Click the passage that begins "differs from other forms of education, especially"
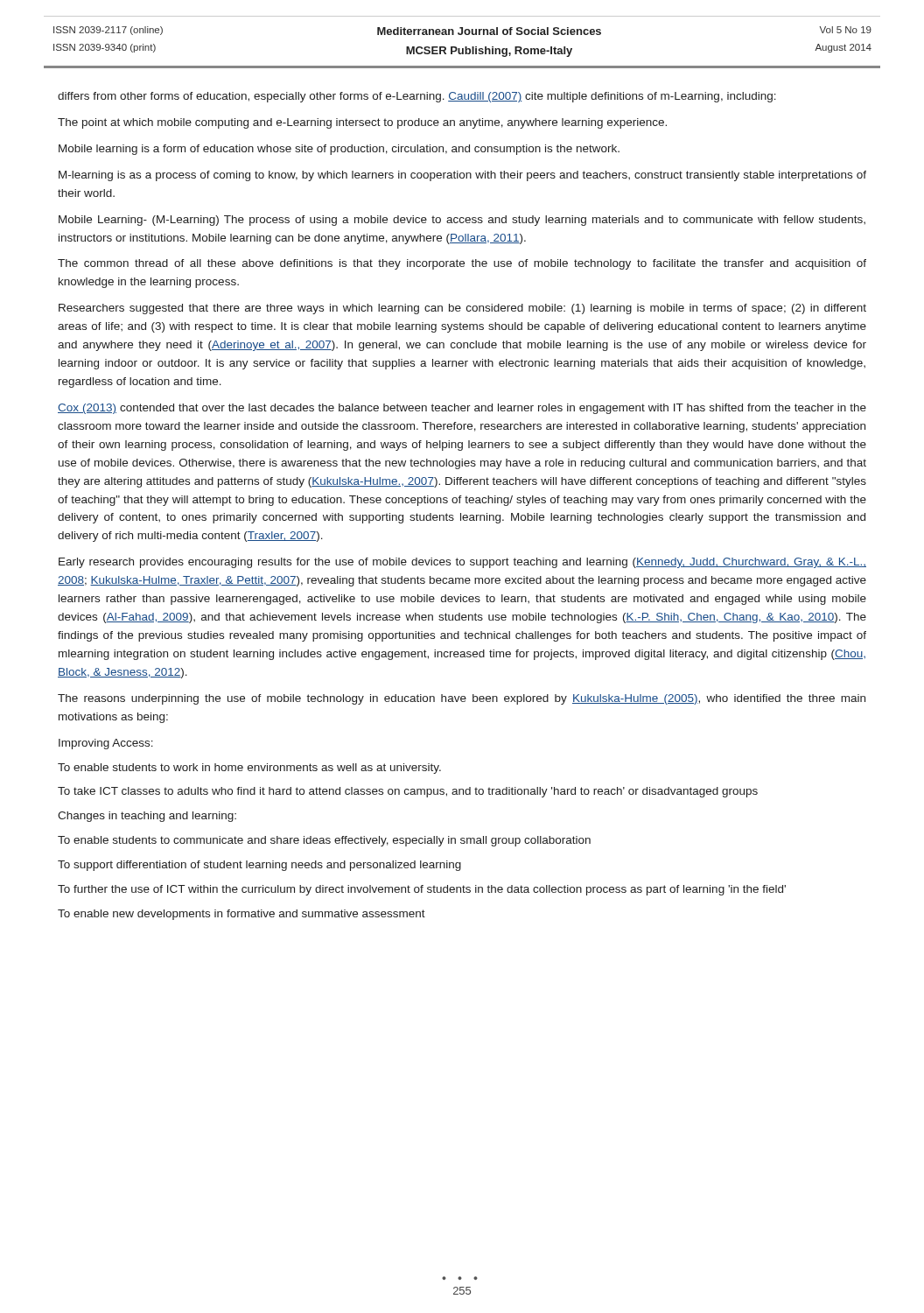The height and width of the screenshot is (1313, 924). [462, 97]
